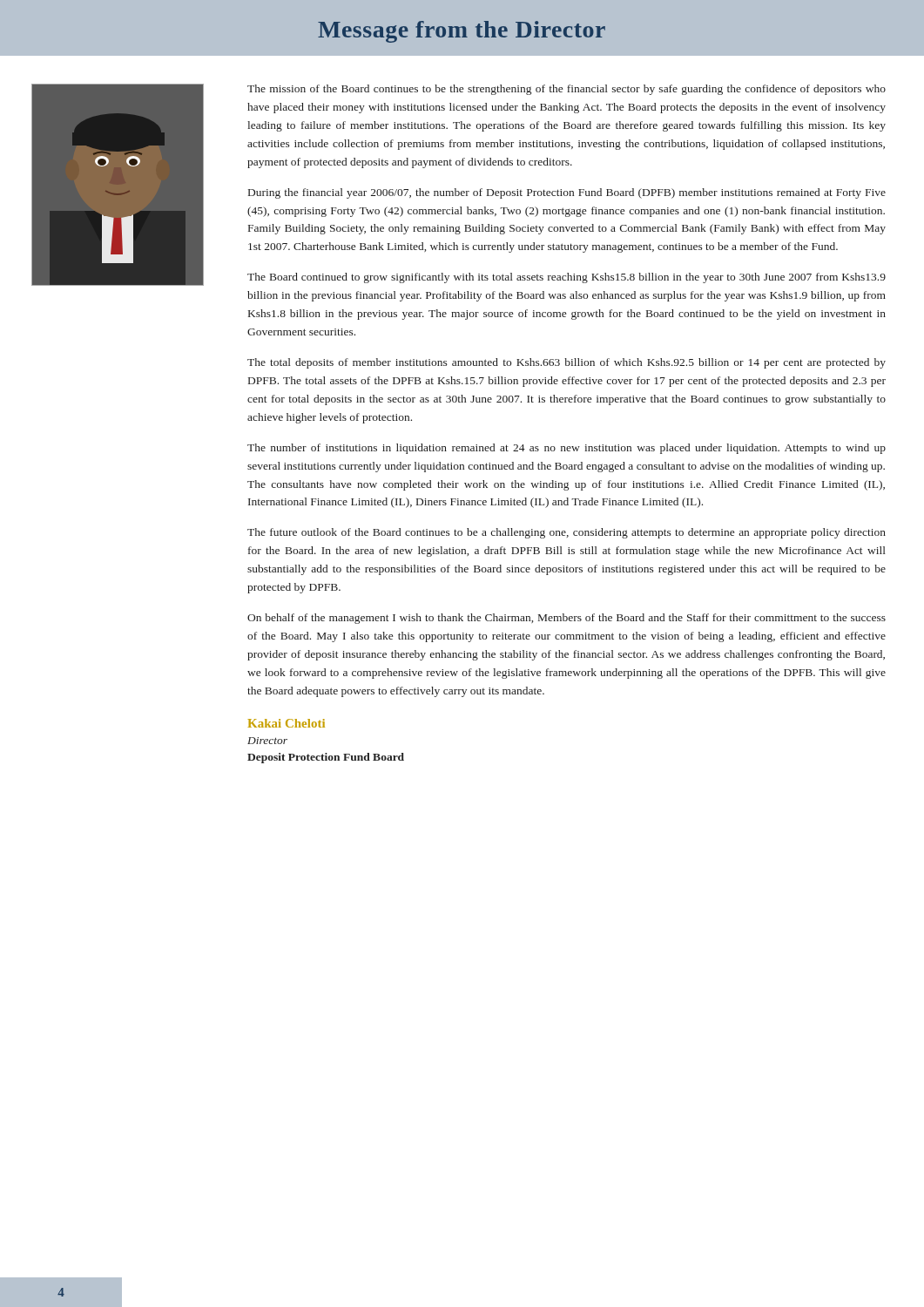This screenshot has height=1307, width=924.
Task: Find "Message from the Director" on this page
Action: [462, 30]
